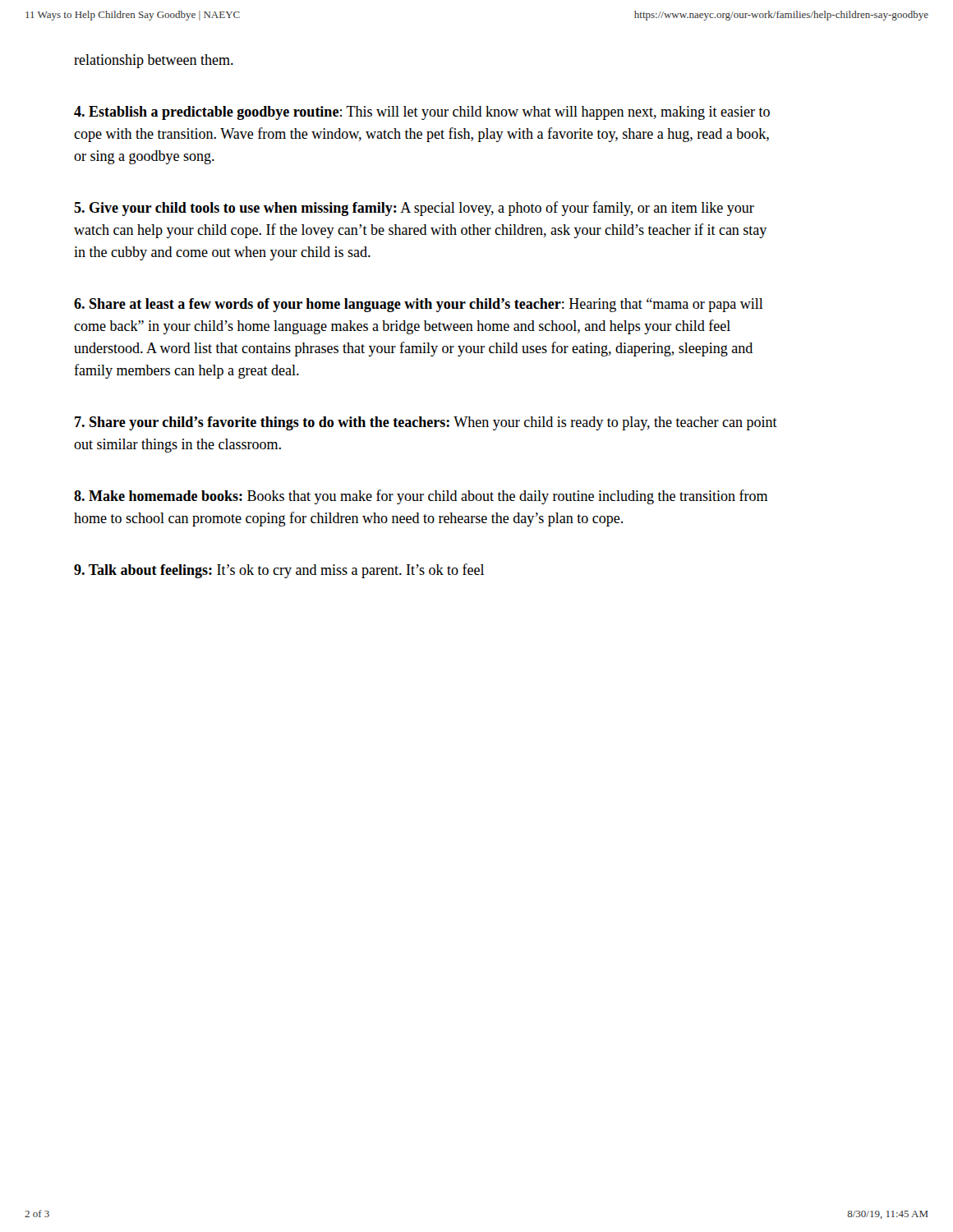Find the list item that reads "6. Share at"
This screenshot has width=953, height=1232.
[418, 337]
